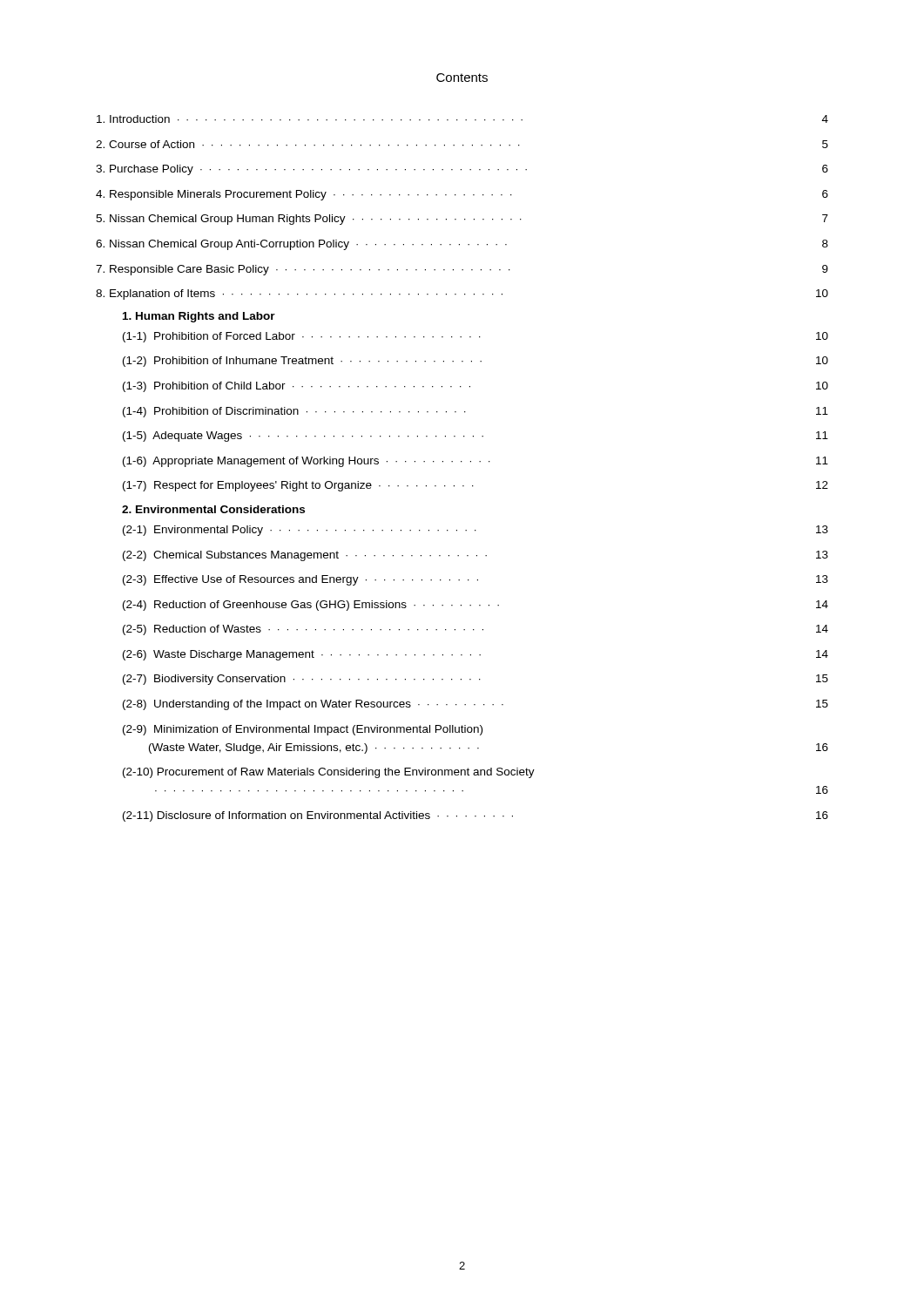Where is the passage that starts "(1-2) Prohibition of Inhumane Treatment · · ·"?
Viewport: 924px width, 1307px height.
pos(475,362)
